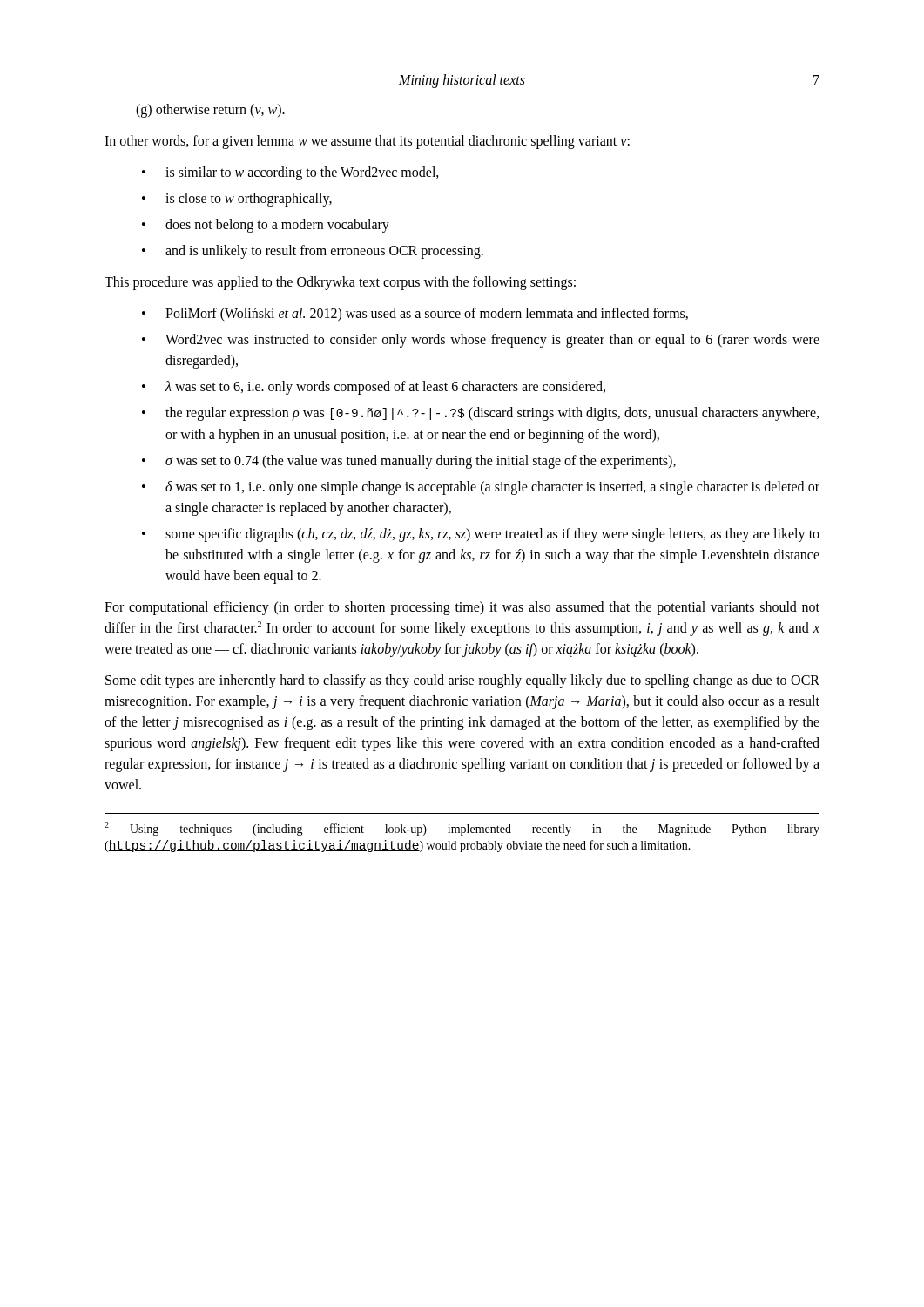Select the list item that says "• is similar to w"
Viewport: 924px width, 1307px height.
[290, 173]
